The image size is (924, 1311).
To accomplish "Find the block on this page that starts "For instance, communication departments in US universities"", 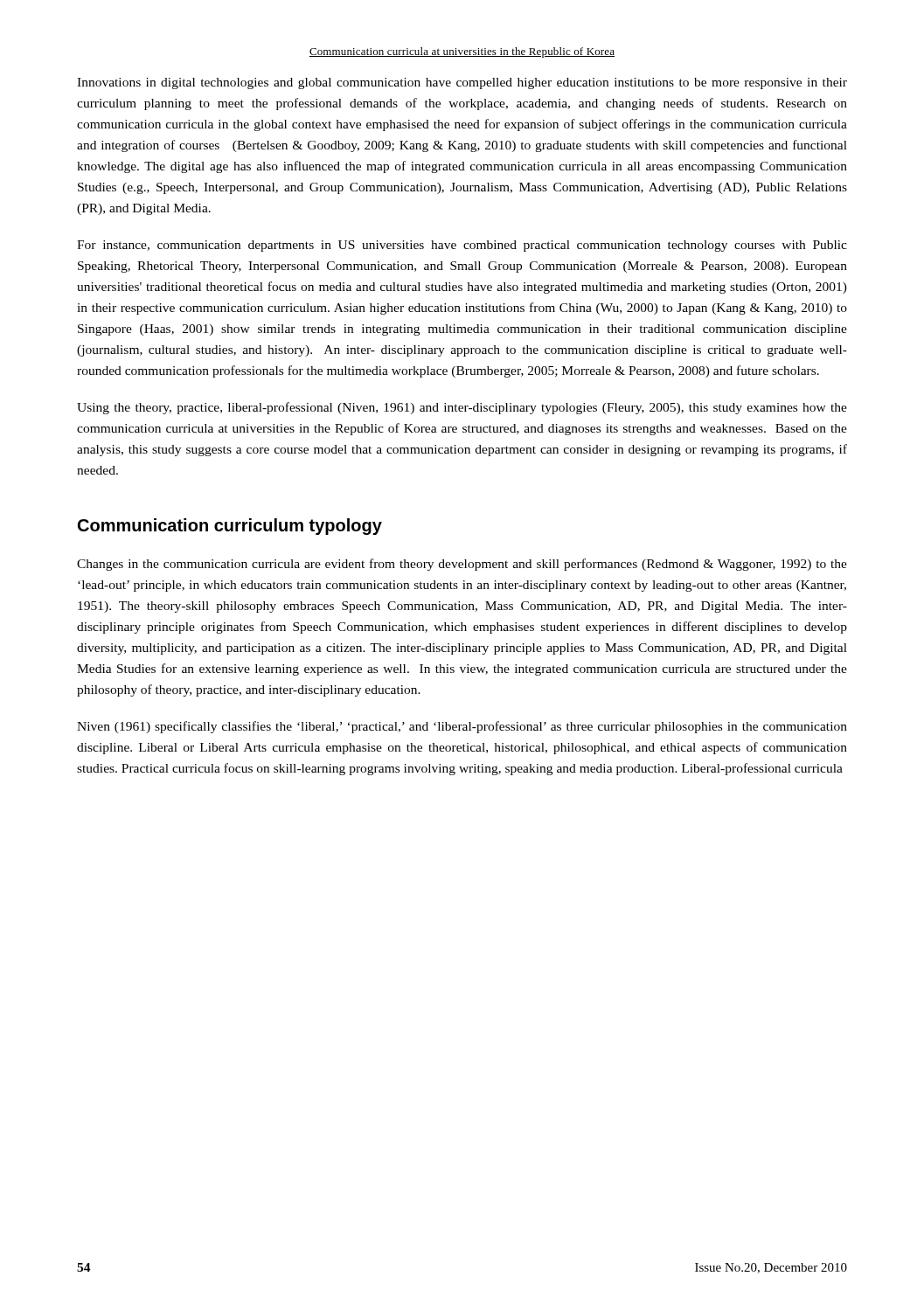I will pyautogui.click(x=462, y=307).
